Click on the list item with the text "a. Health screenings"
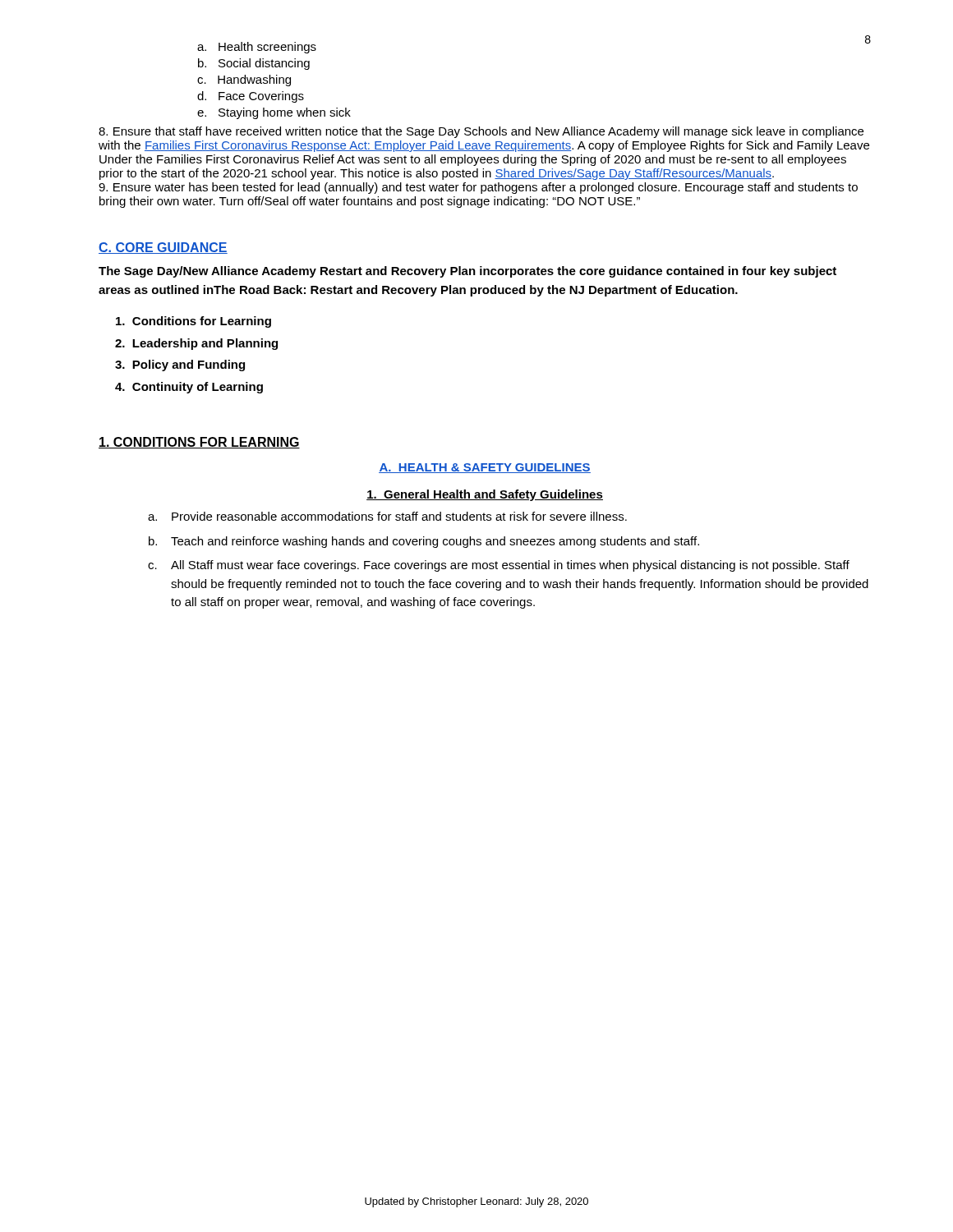The width and height of the screenshot is (953, 1232). 263,47
